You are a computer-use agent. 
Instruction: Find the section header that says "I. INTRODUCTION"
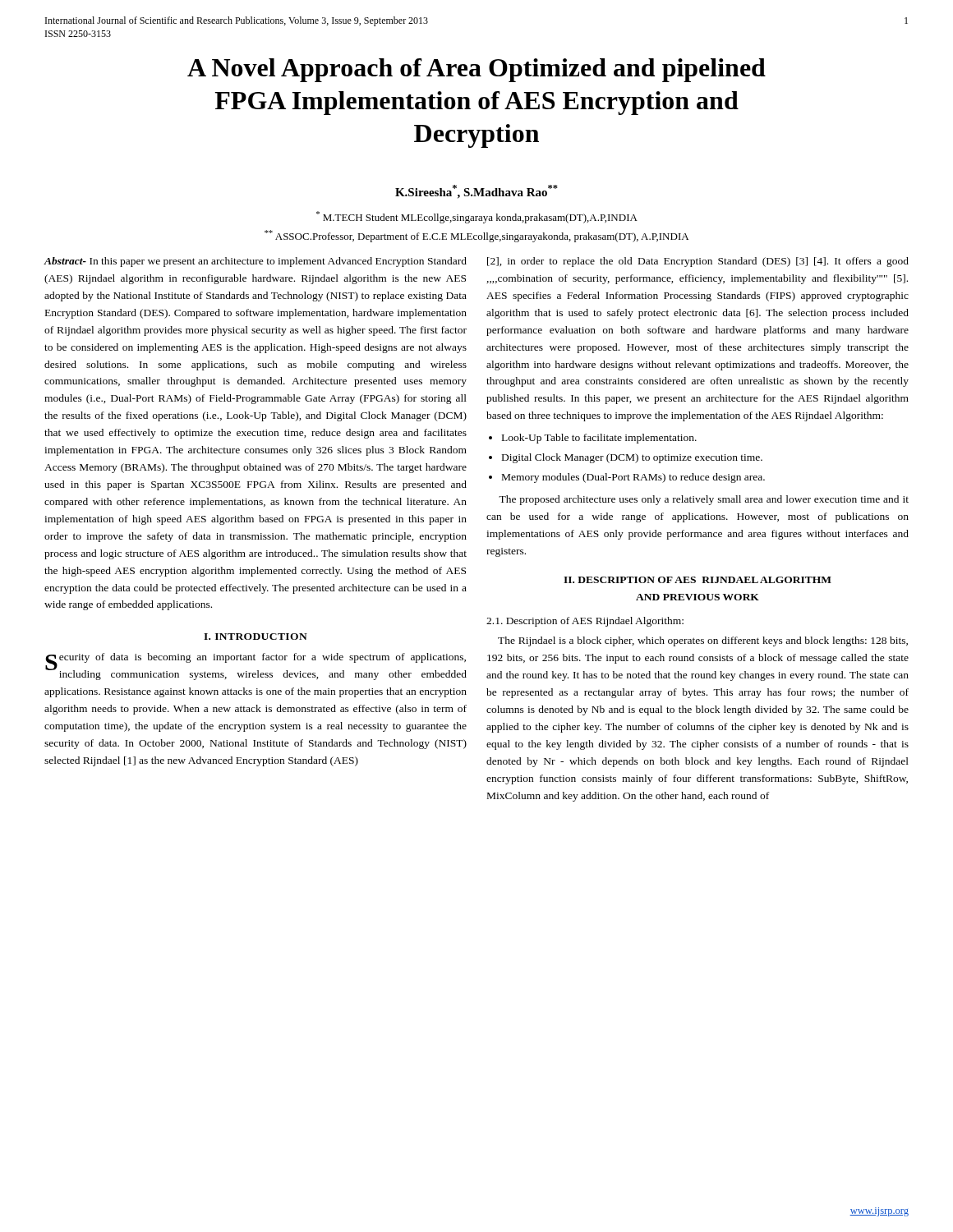(256, 636)
